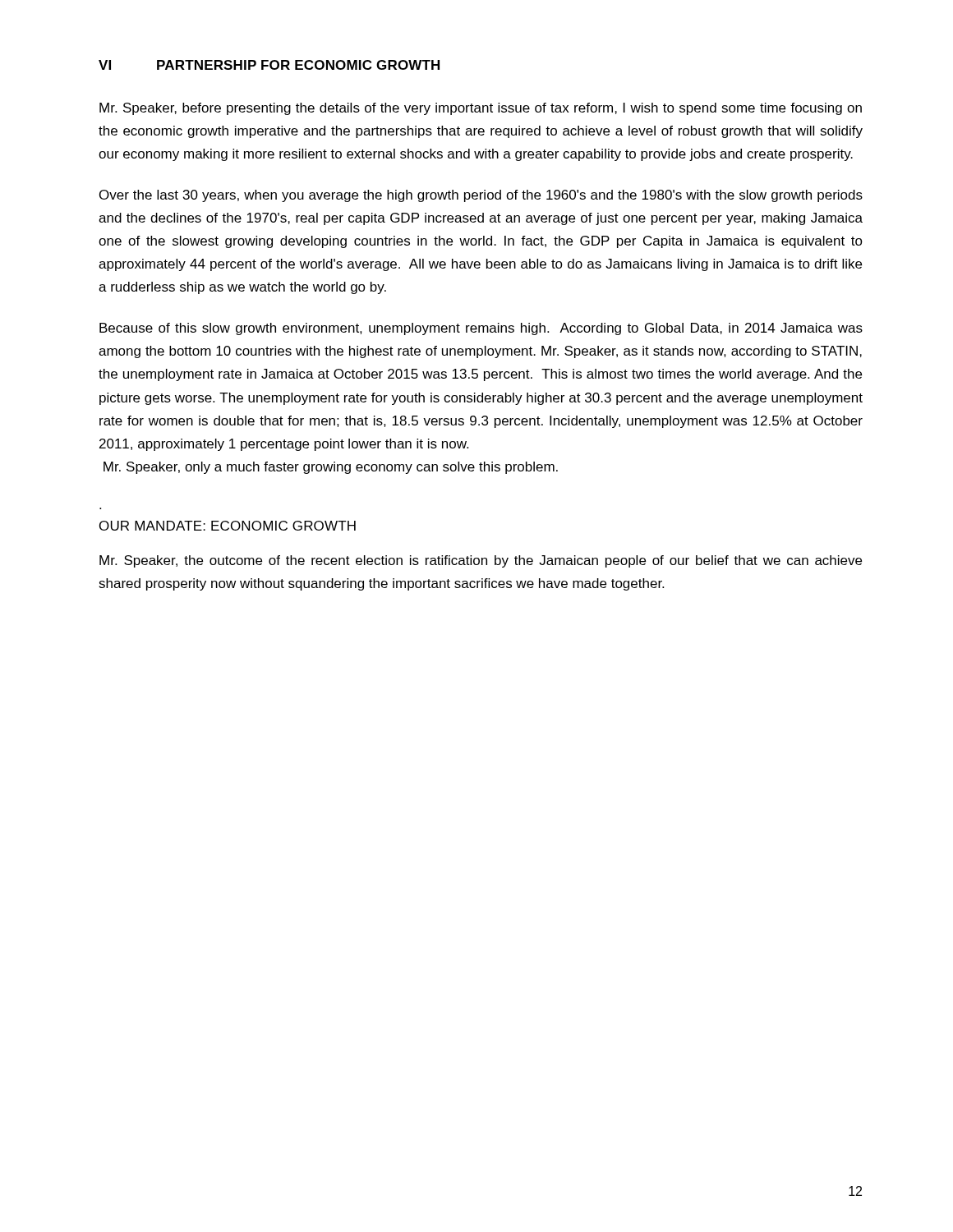The image size is (953, 1232).
Task: Find the text starting "Mr. Speaker, the outcome of"
Action: 481,572
